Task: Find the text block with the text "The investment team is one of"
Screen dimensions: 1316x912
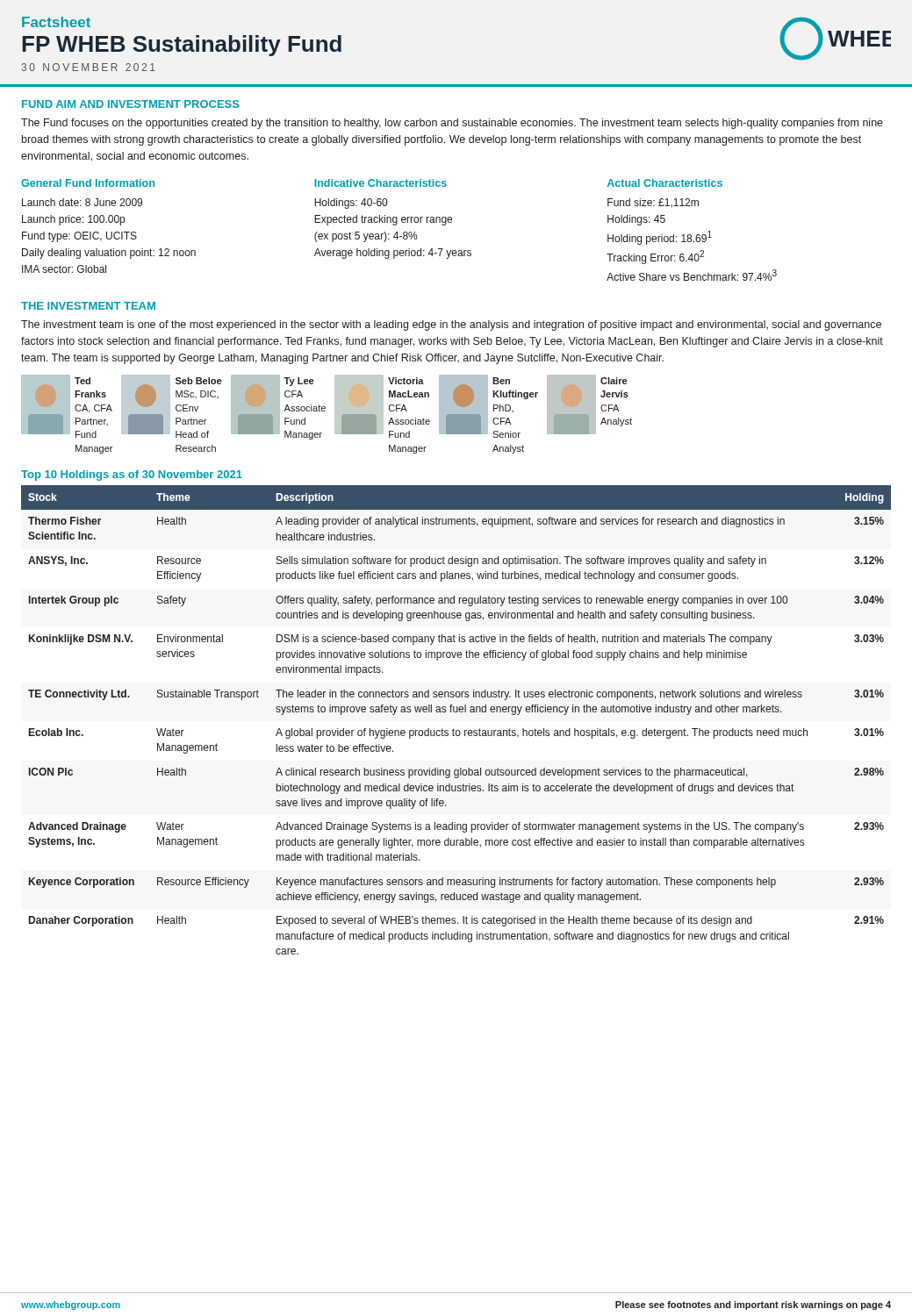Action: tap(452, 341)
